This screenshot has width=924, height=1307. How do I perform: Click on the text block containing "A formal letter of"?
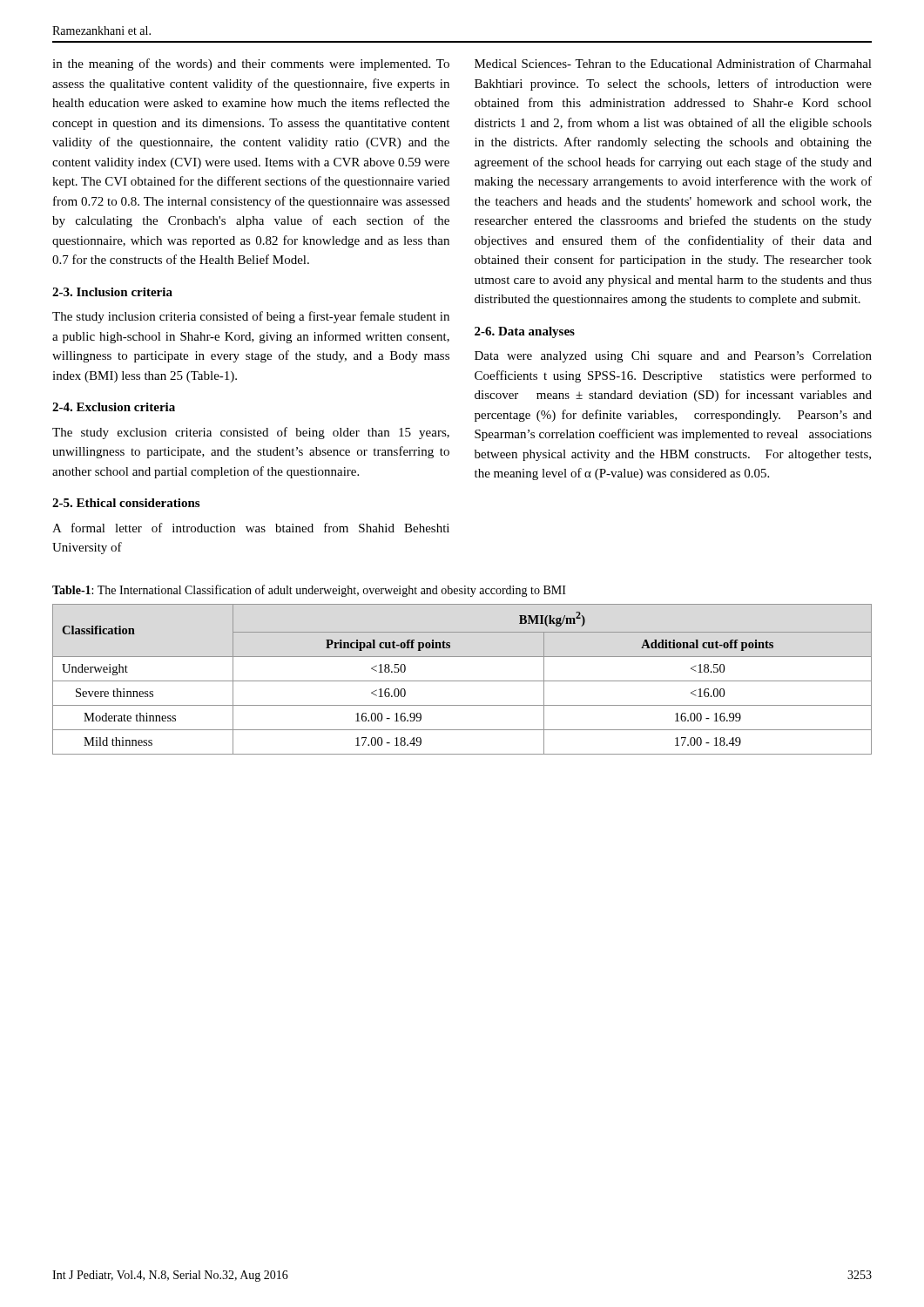point(251,538)
